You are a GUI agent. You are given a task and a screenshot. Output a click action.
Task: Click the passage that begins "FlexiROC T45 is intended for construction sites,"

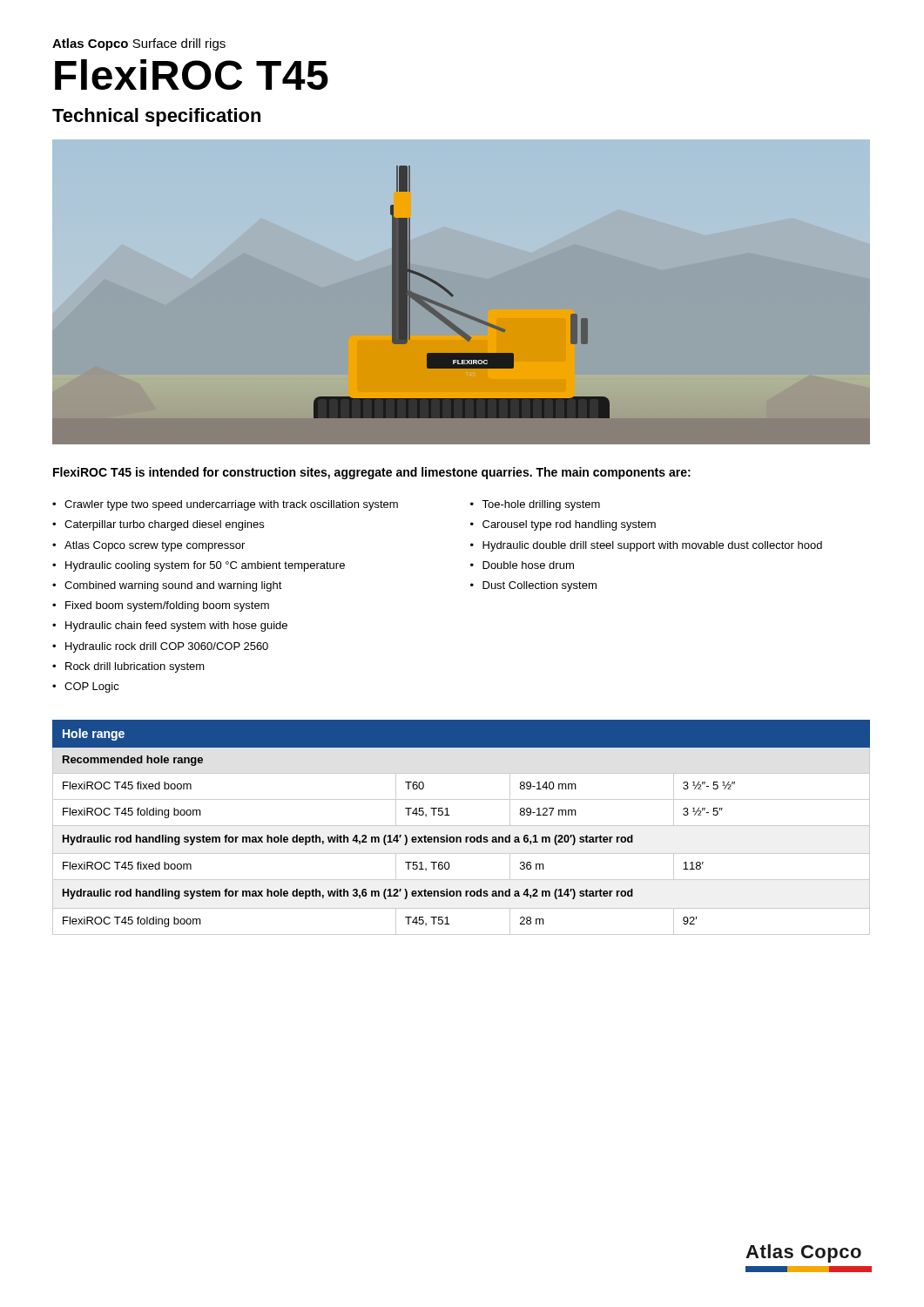click(x=372, y=472)
